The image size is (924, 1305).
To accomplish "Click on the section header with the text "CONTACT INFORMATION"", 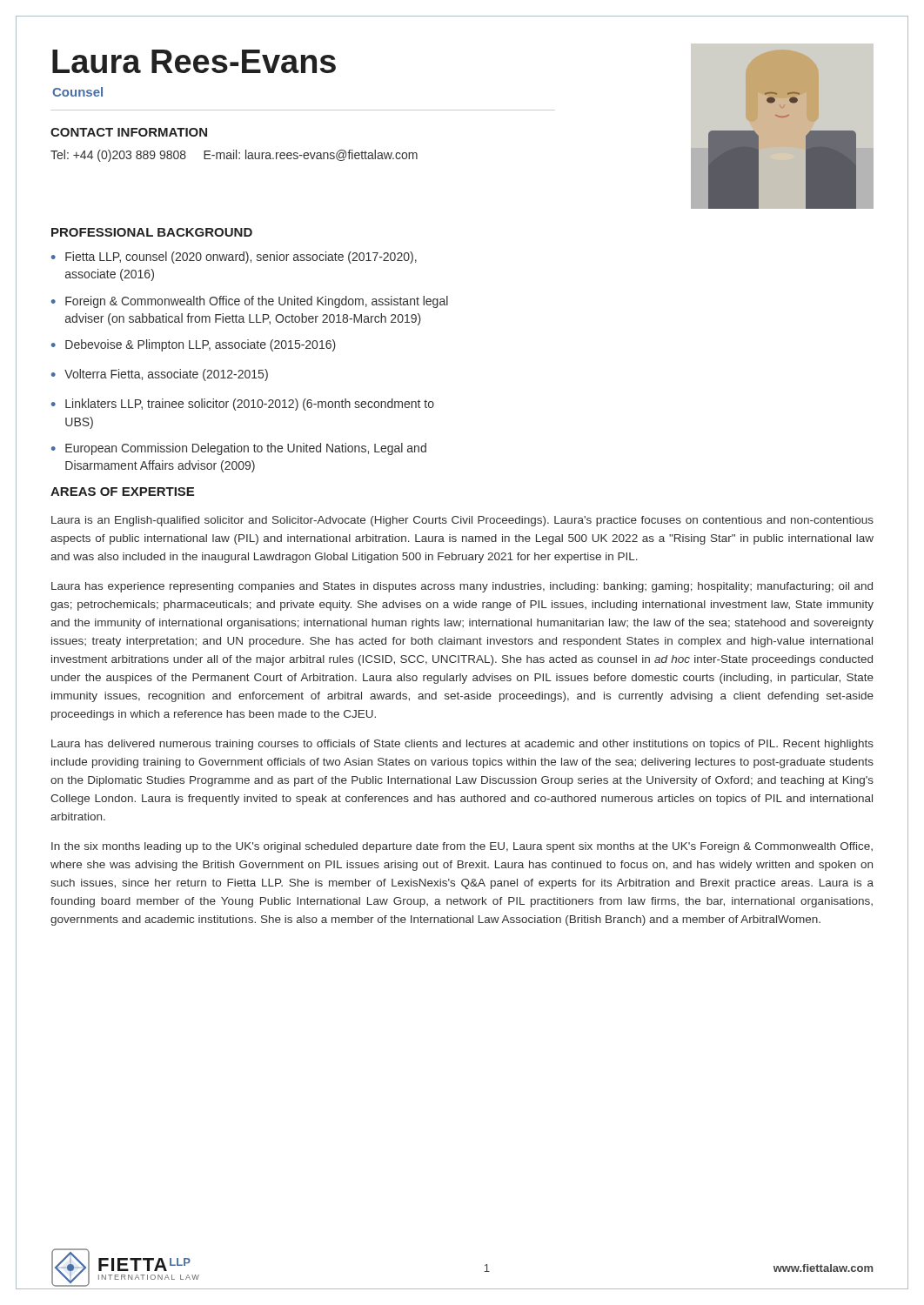I will point(129,132).
